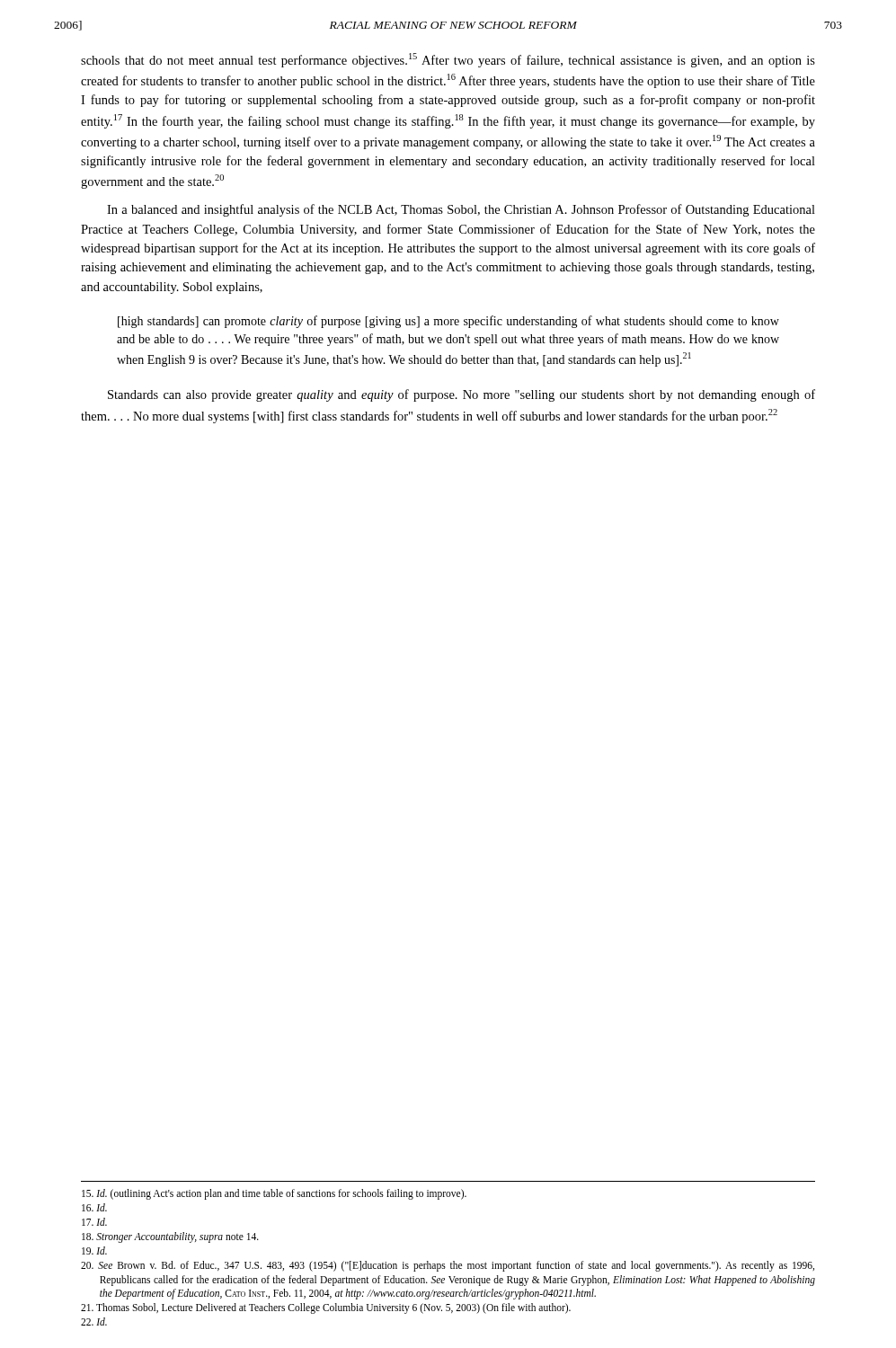Locate the footnote that reads "See Brown v."

click(448, 1280)
